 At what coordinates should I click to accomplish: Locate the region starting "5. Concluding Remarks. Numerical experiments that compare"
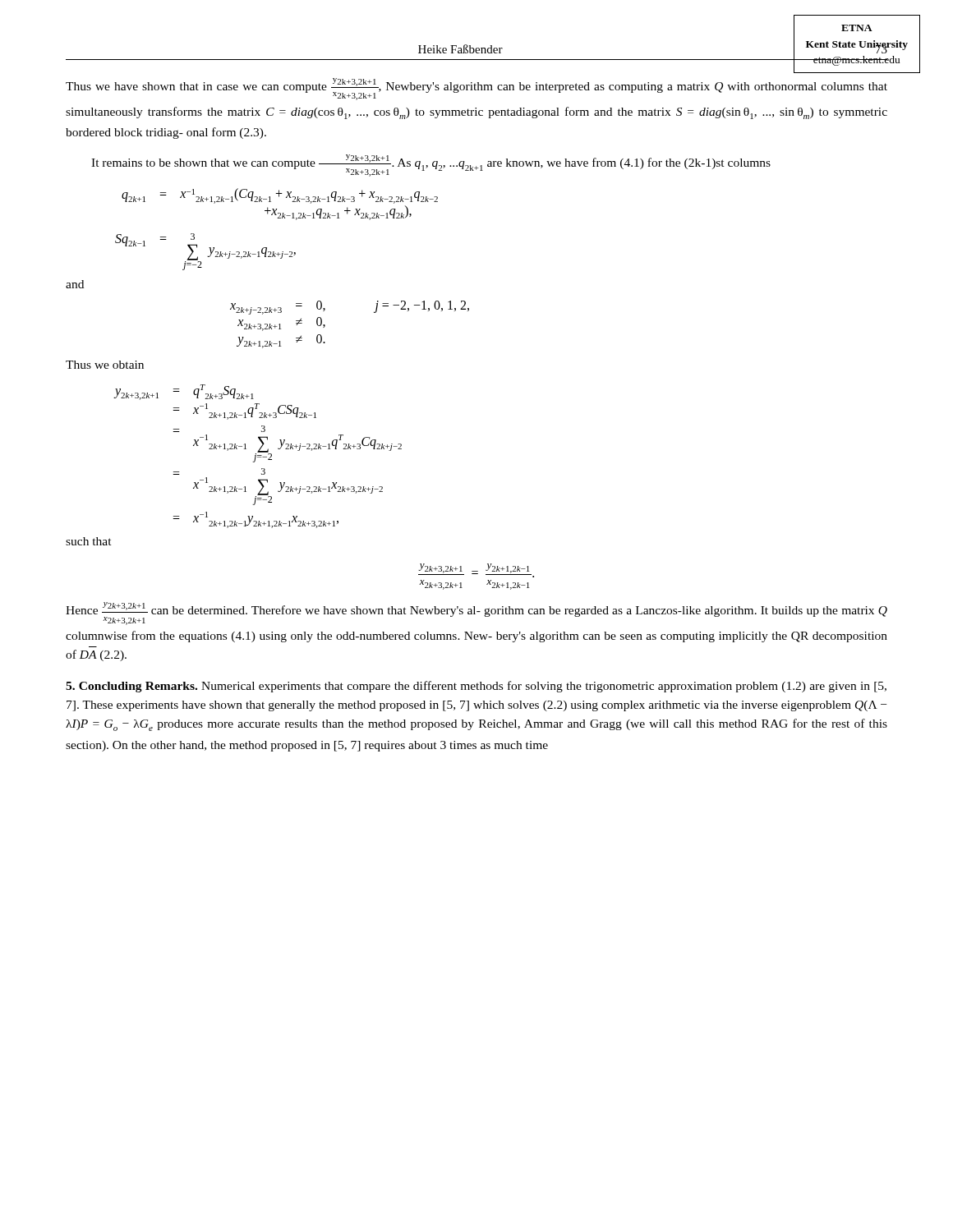(476, 715)
